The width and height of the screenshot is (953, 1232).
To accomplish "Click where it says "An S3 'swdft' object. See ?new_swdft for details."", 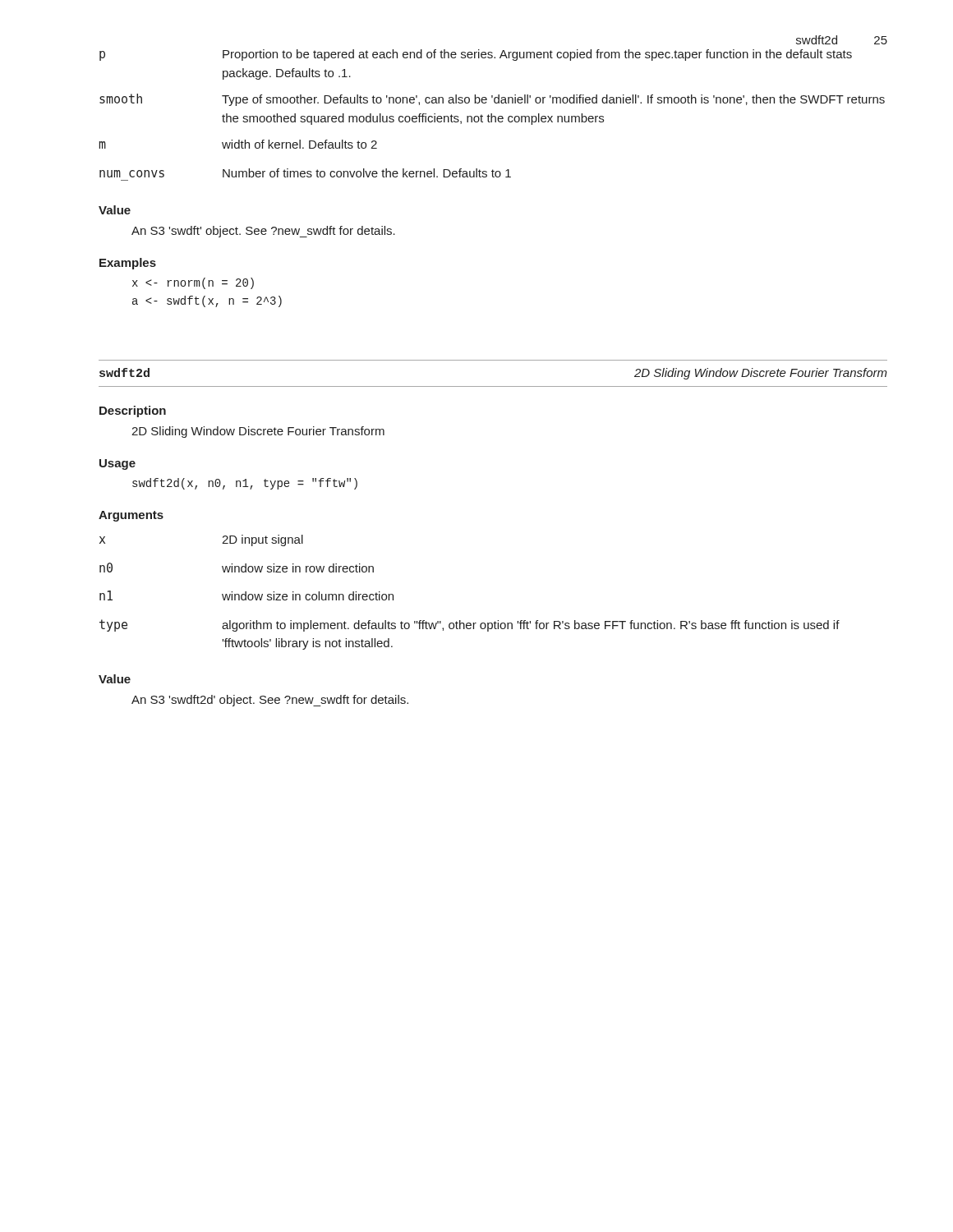I will (264, 230).
